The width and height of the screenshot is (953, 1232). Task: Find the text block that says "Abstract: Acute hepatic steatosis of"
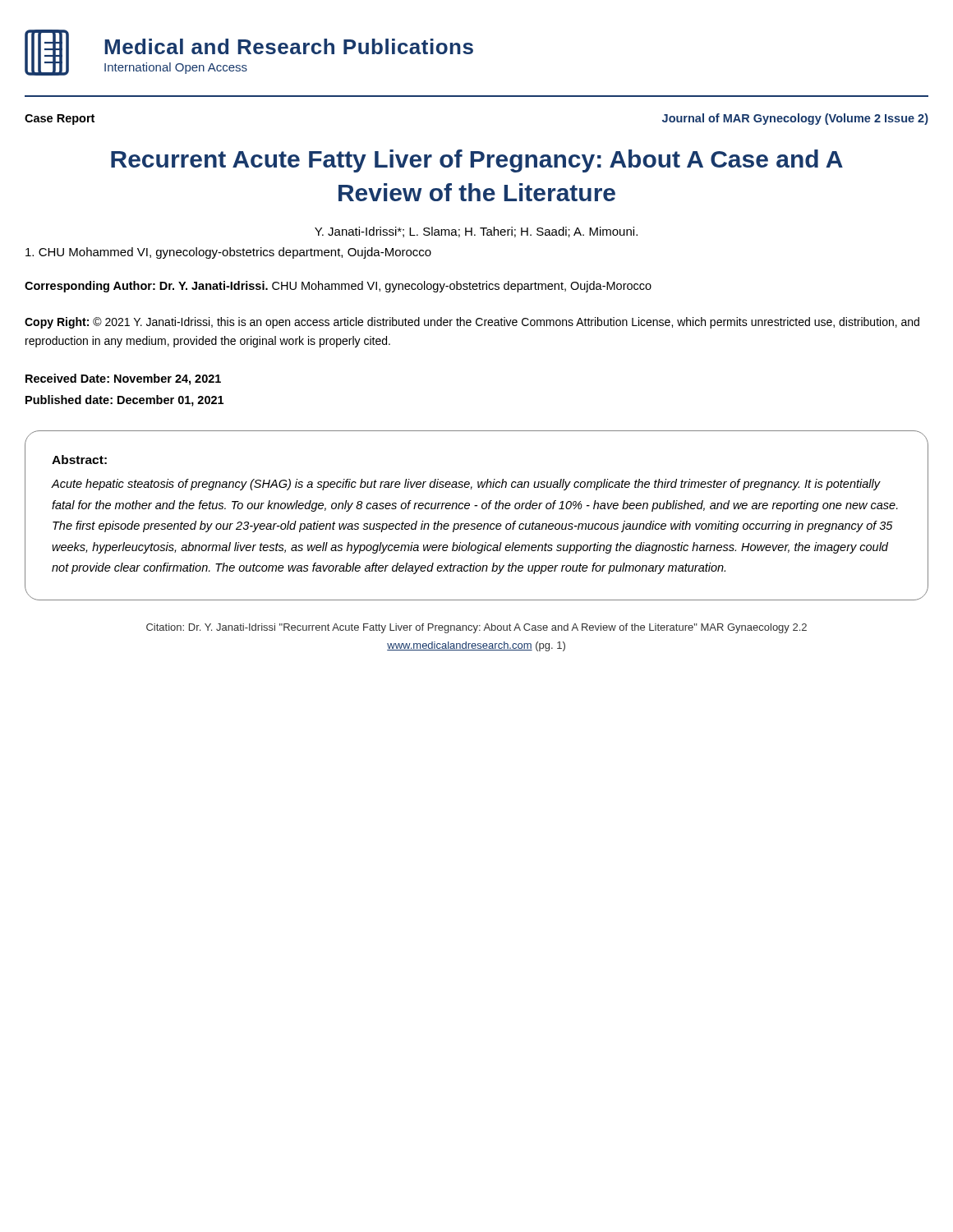(x=476, y=516)
